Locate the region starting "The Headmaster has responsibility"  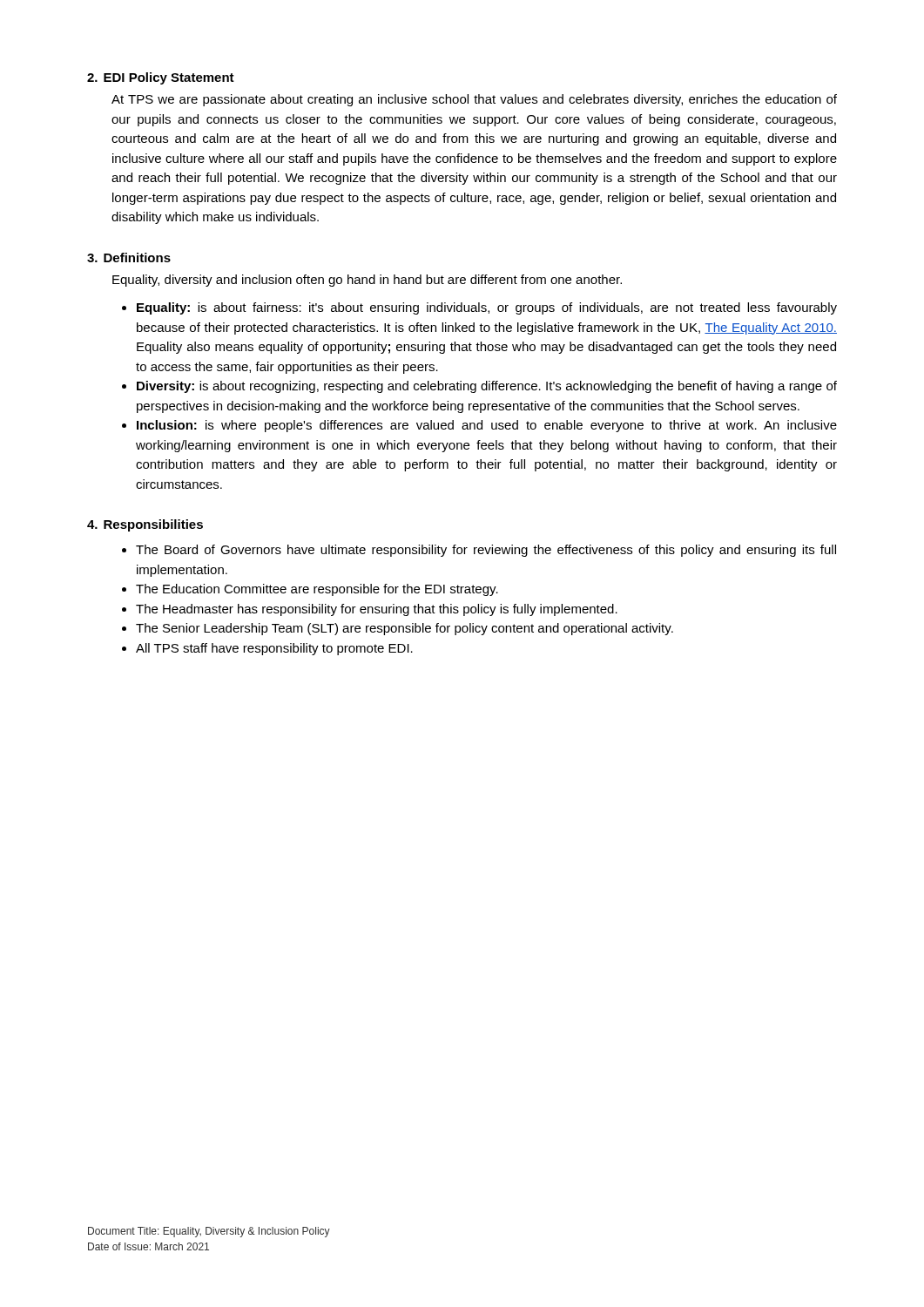click(377, 608)
